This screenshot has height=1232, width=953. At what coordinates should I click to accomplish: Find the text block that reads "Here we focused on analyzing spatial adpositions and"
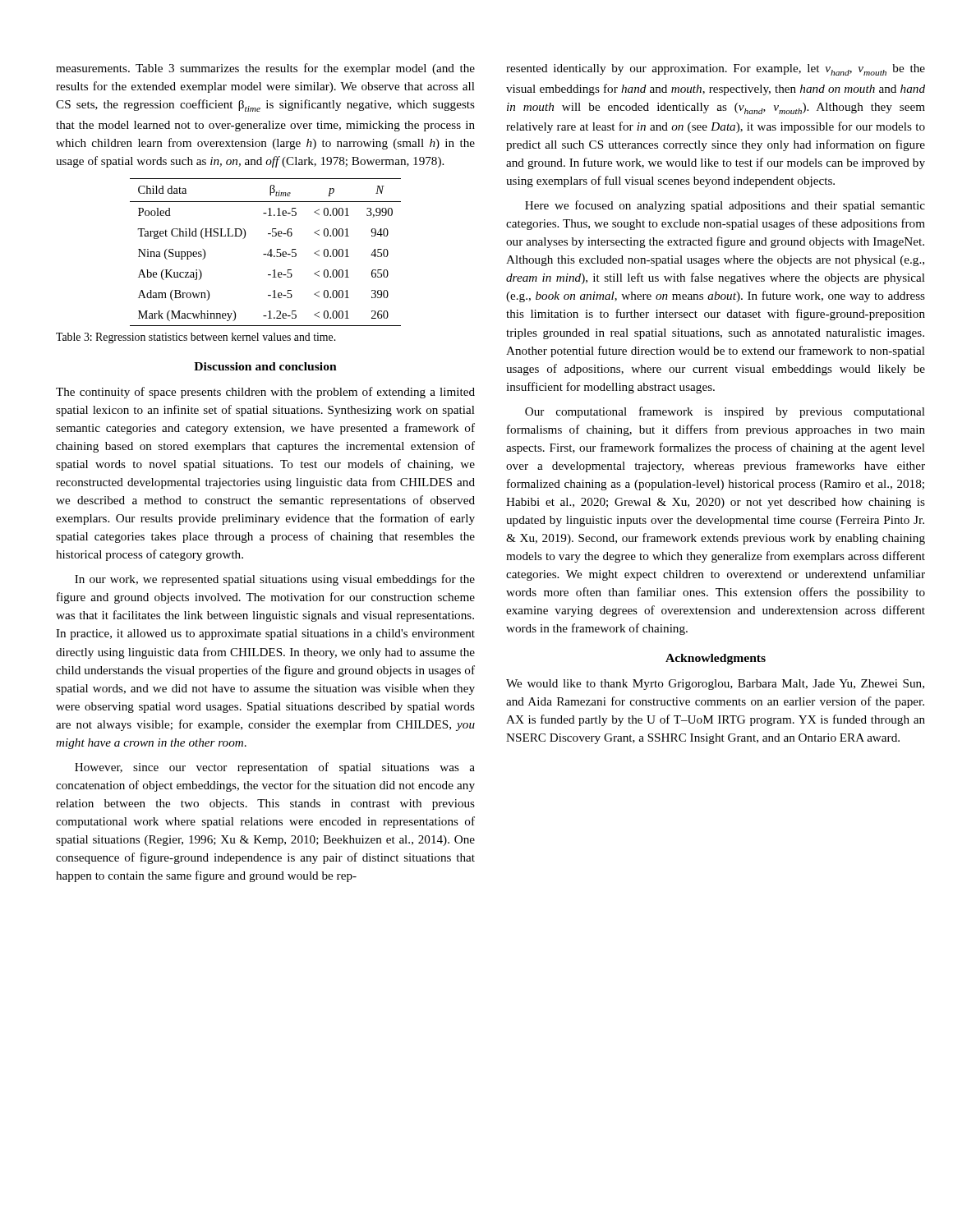click(x=716, y=296)
